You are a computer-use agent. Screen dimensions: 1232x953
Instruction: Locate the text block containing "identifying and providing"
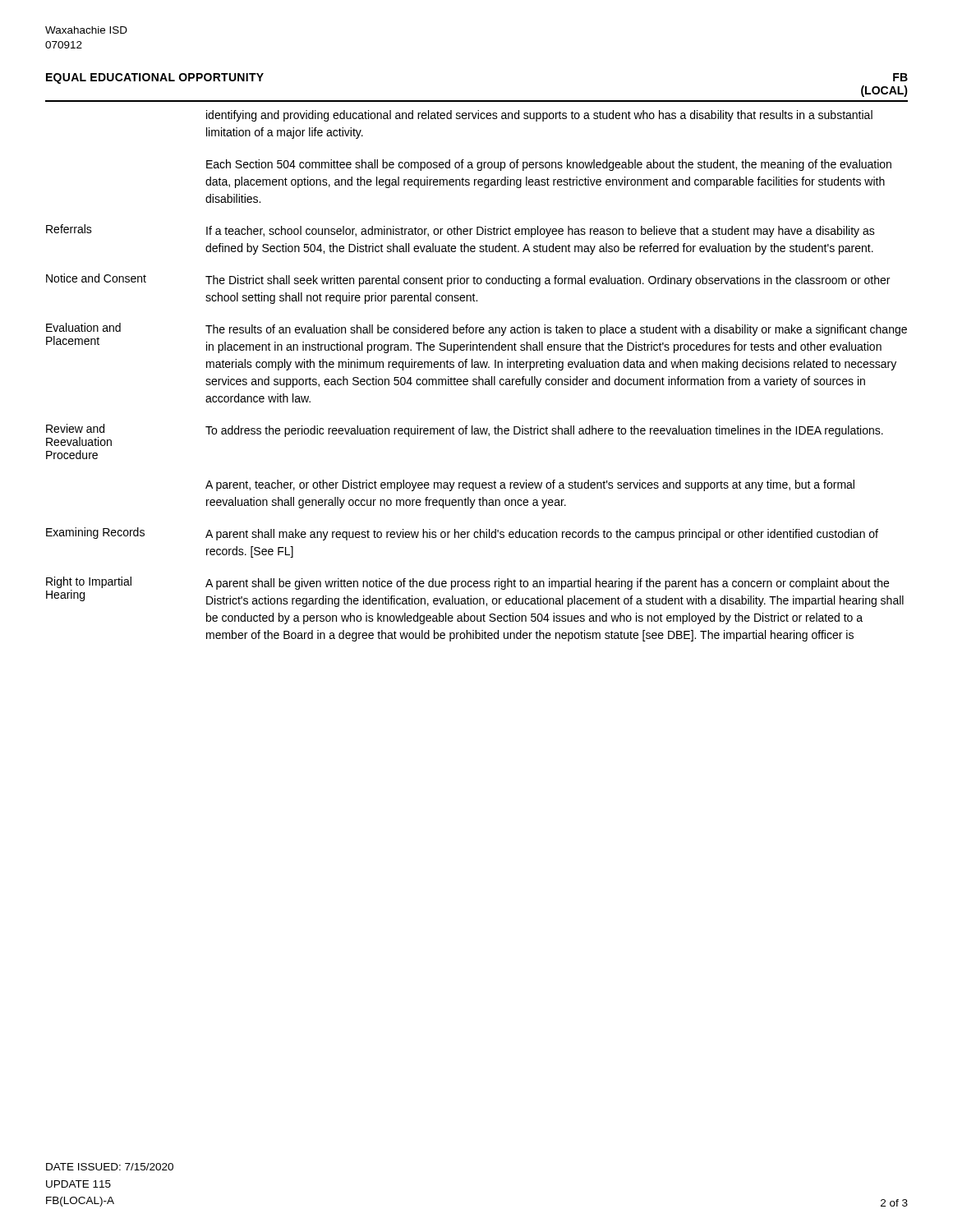pyautogui.click(x=539, y=124)
